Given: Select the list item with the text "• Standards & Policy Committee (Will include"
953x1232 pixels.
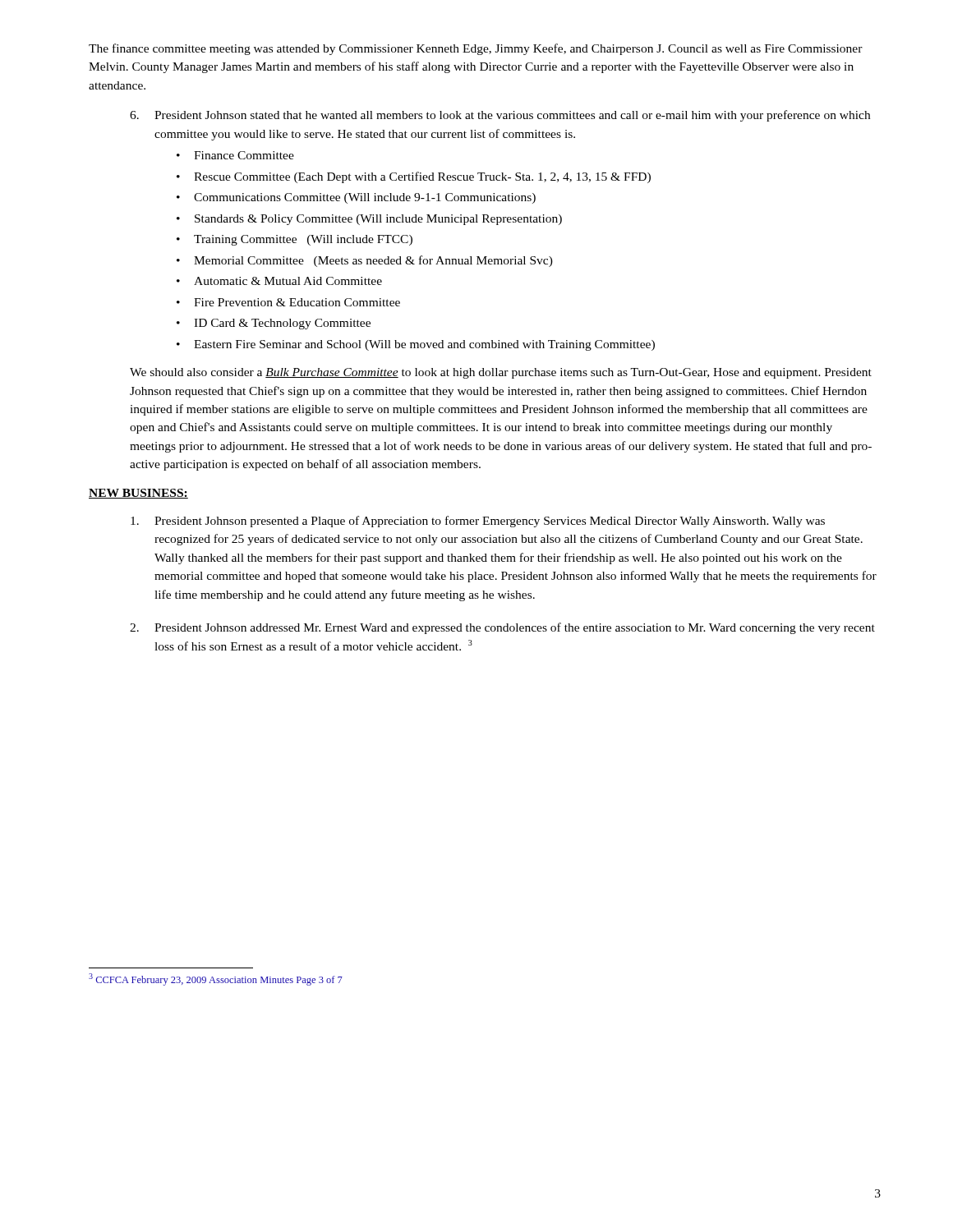Looking at the screenshot, I should click(x=528, y=218).
